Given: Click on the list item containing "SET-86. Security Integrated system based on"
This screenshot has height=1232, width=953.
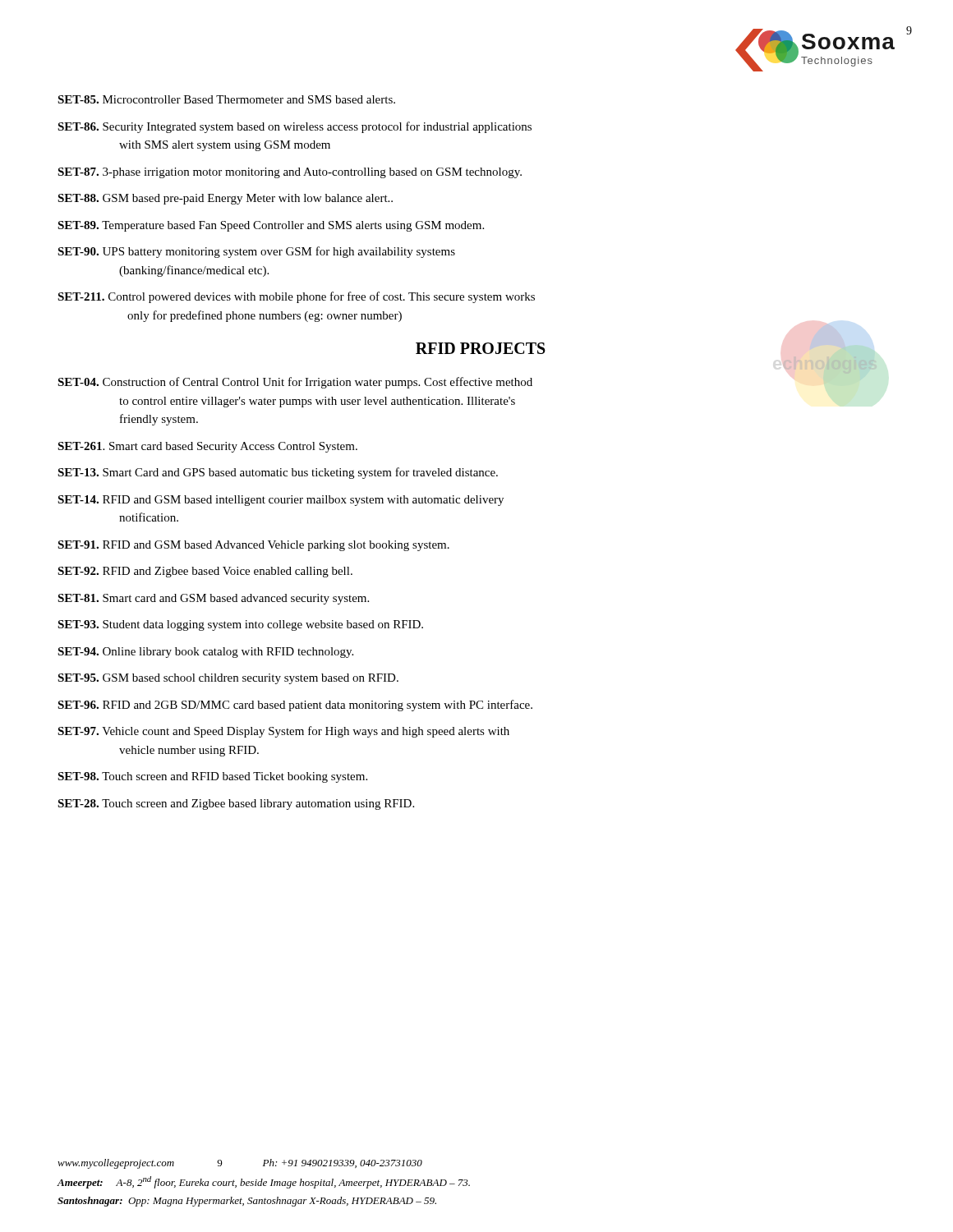Looking at the screenshot, I should coord(295,135).
